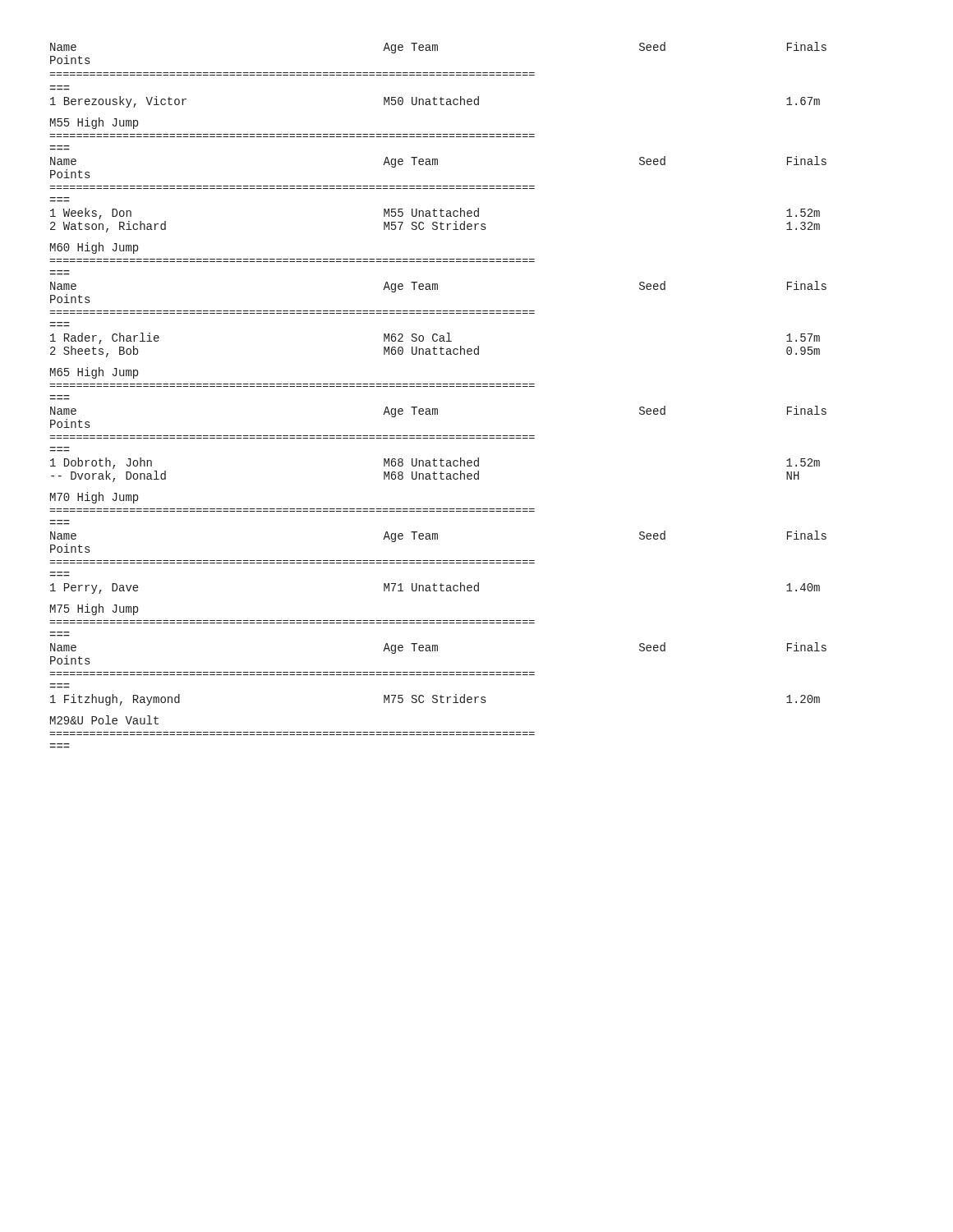The height and width of the screenshot is (1232, 953).
Task: Where does it say "M60 High Jump"?
Action: click(x=94, y=248)
